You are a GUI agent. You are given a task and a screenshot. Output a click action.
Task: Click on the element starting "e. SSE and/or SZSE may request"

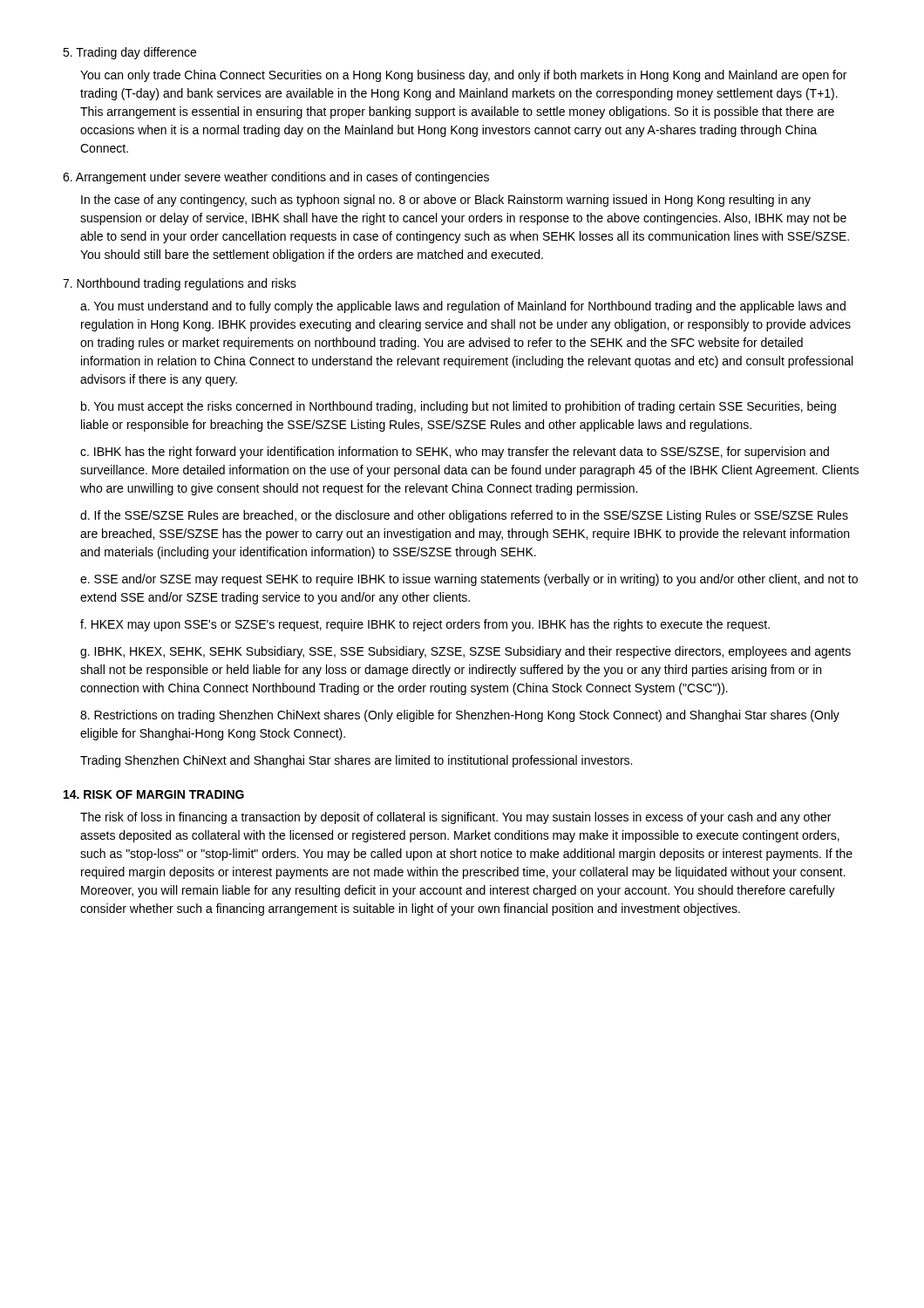pyautogui.click(x=469, y=588)
